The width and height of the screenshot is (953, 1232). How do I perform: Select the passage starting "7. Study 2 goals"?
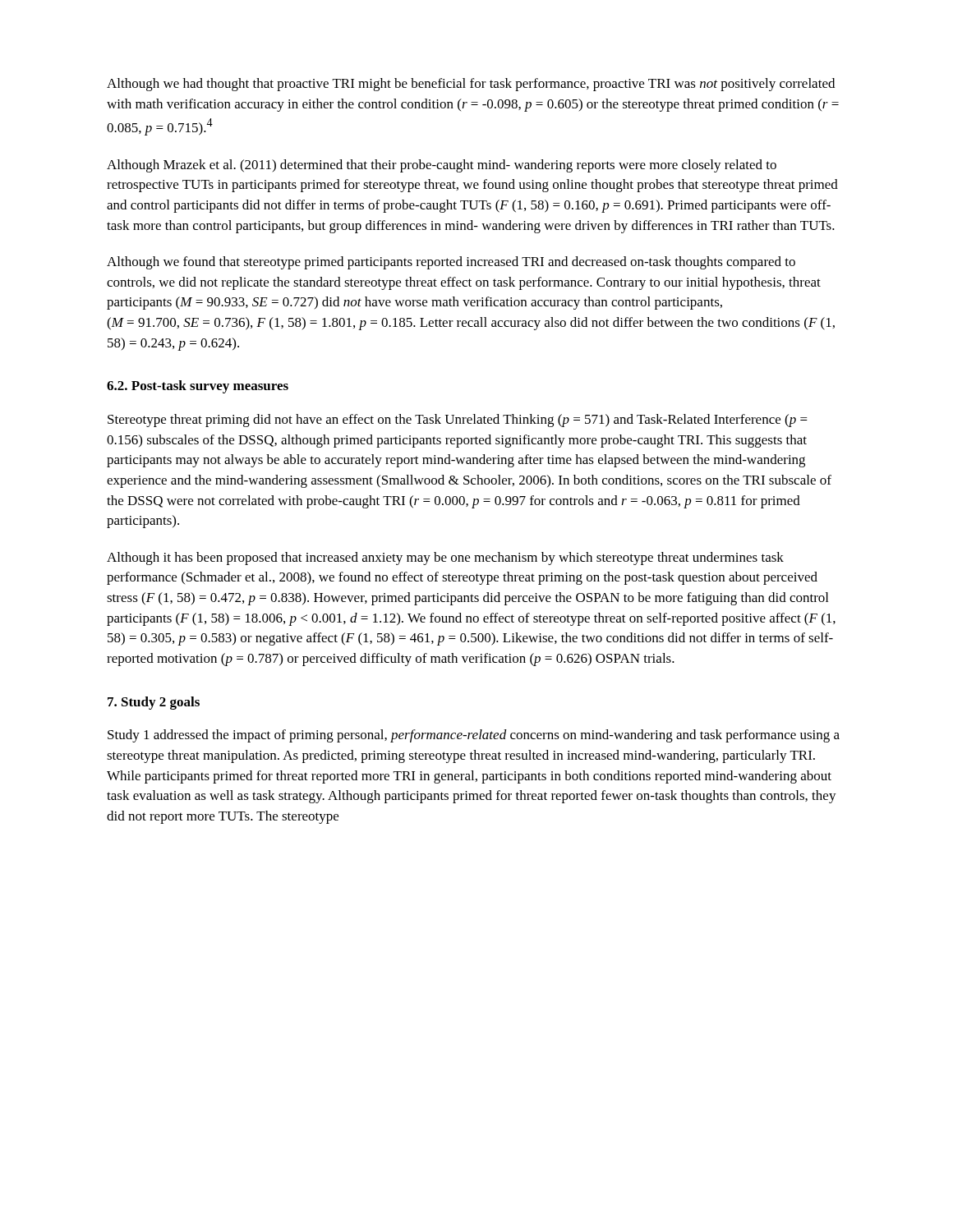153,702
